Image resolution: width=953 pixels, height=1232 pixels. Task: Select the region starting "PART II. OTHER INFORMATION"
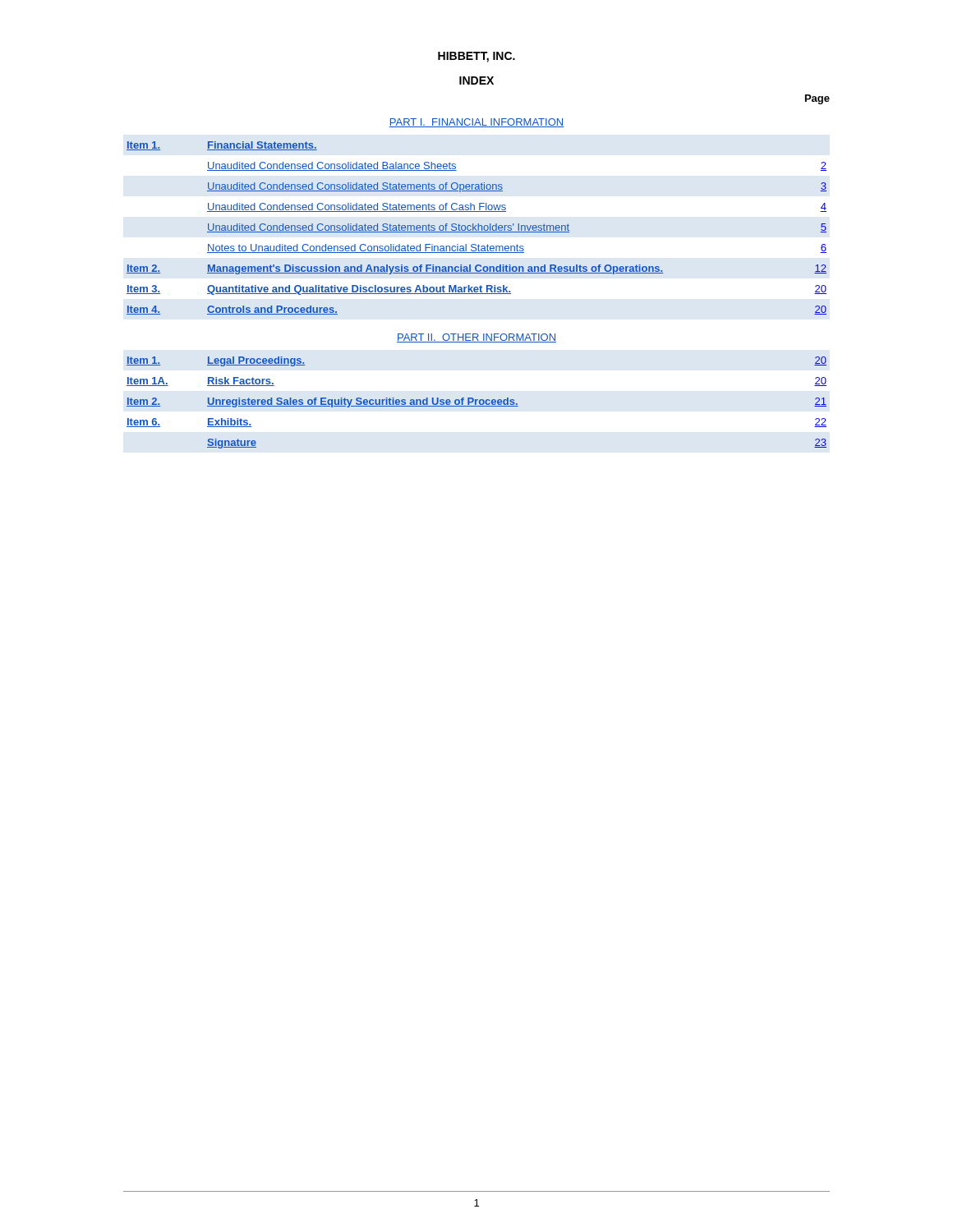(x=476, y=337)
